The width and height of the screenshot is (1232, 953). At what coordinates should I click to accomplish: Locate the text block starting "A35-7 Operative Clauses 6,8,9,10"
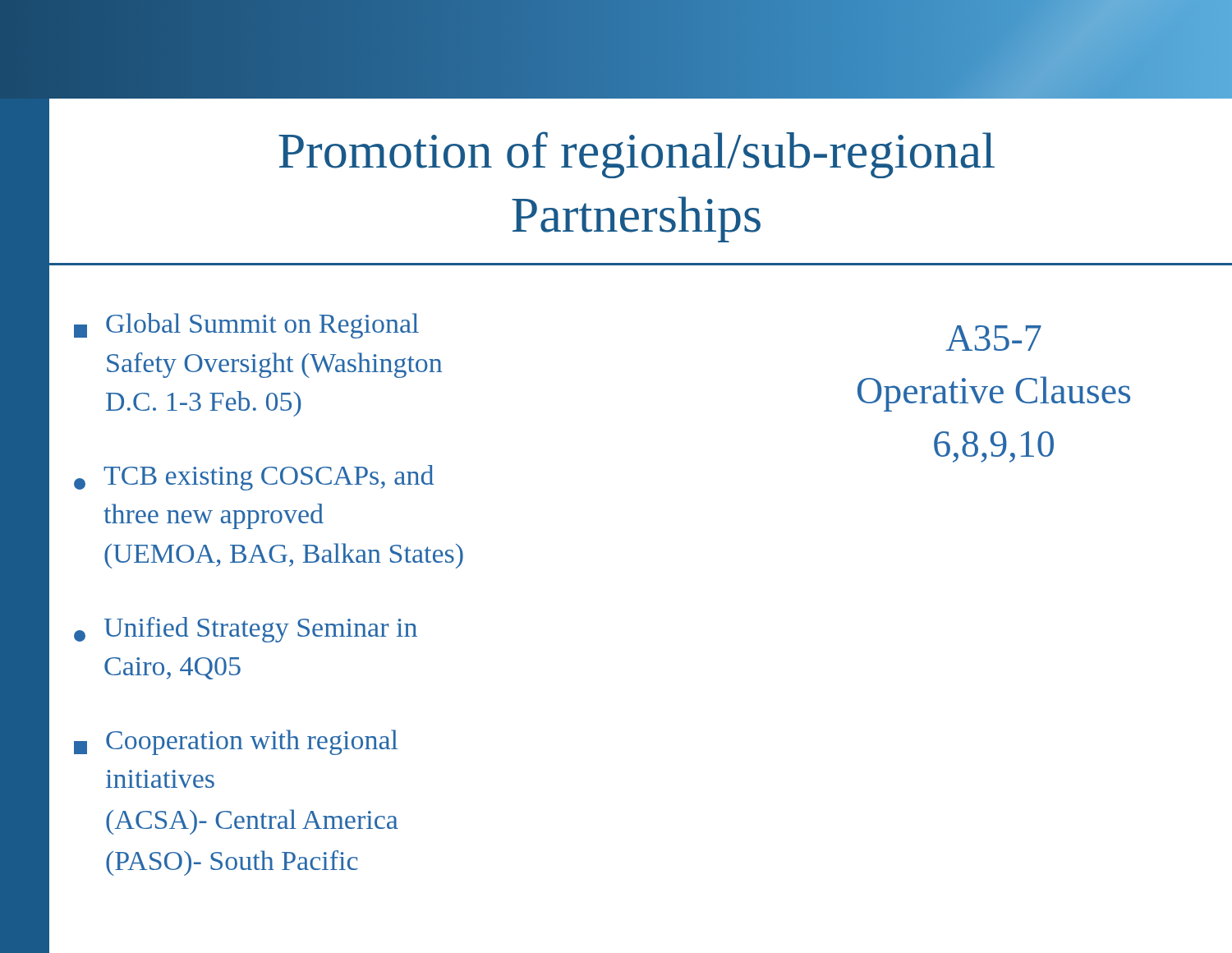[x=994, y=391]
